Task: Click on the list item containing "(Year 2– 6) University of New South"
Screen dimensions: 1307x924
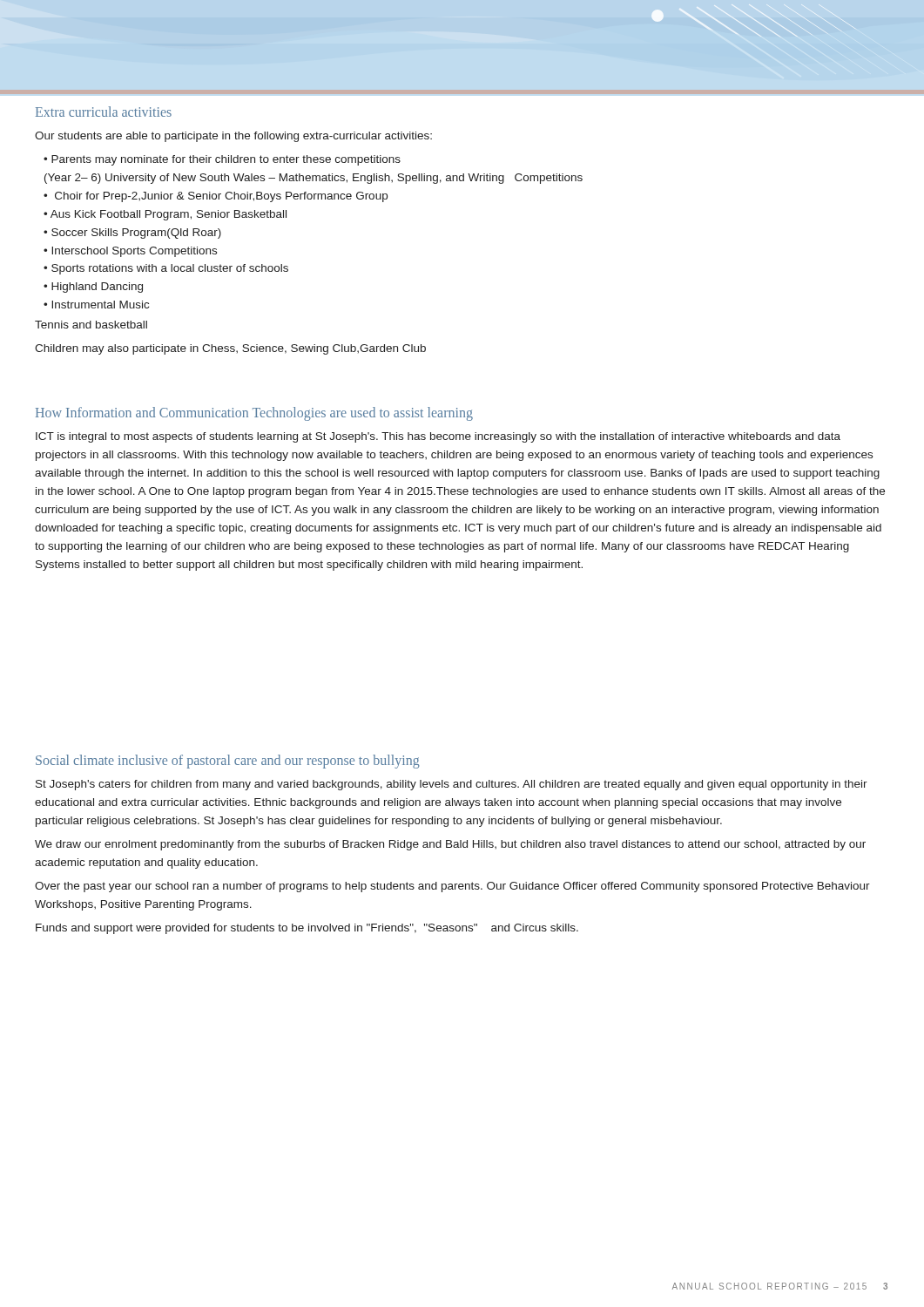Action: click(x=313, y=177)
